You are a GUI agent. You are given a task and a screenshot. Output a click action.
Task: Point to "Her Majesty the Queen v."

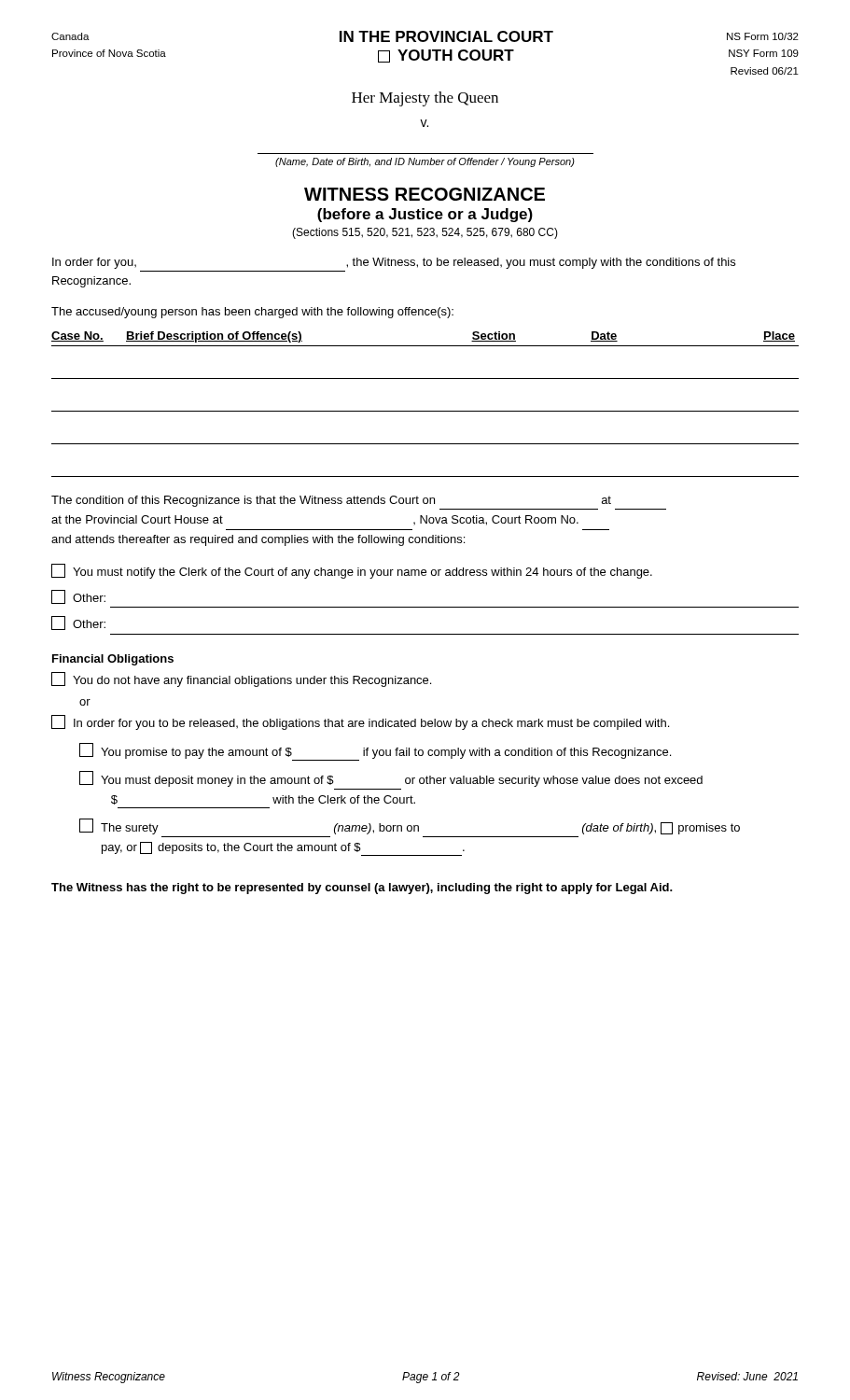425,109
